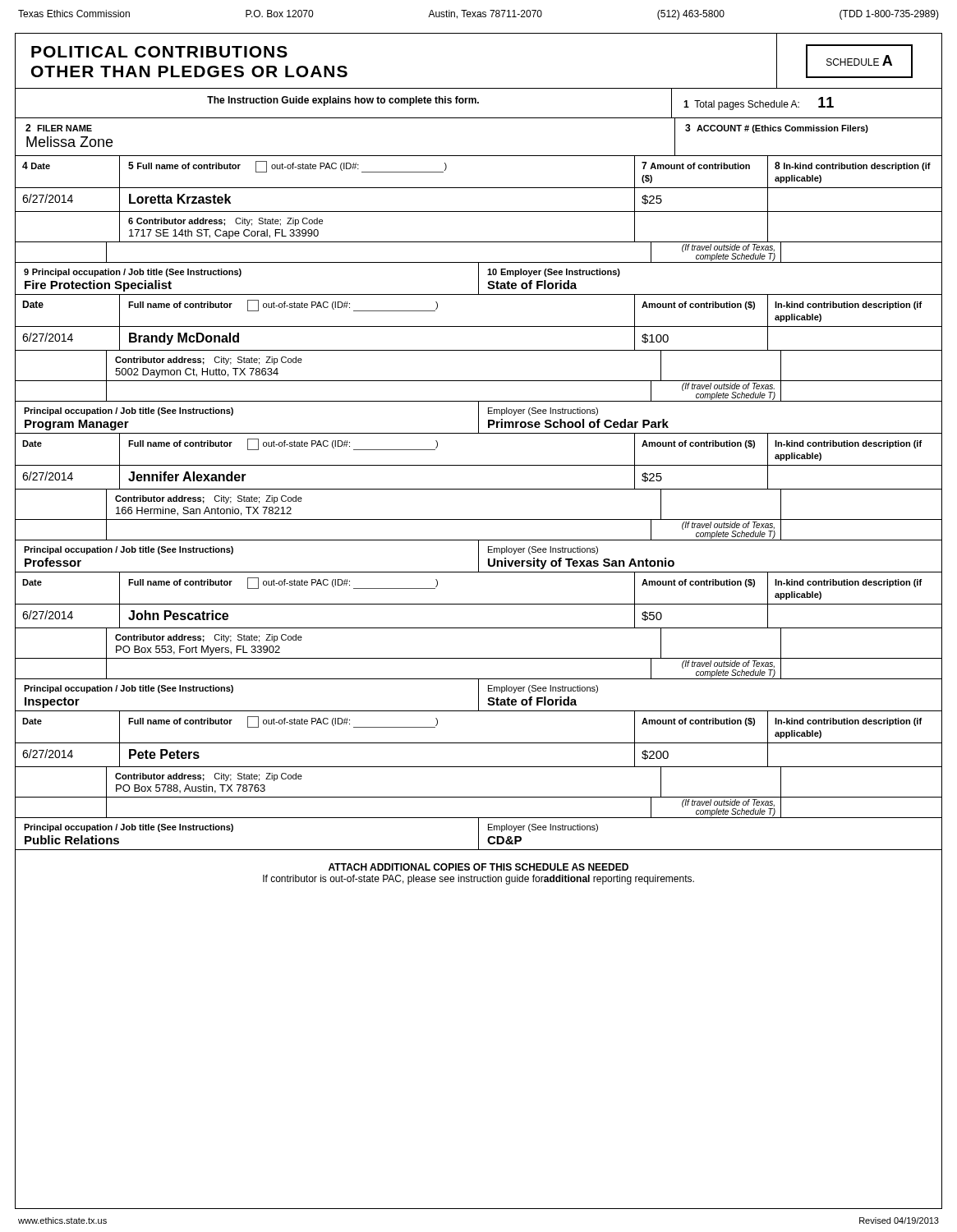The image size is (957, 1232).
Task: Click the passage that begins "Employer (See Instructions) Primrose School of Cedar"
Action: pos(578,418)
